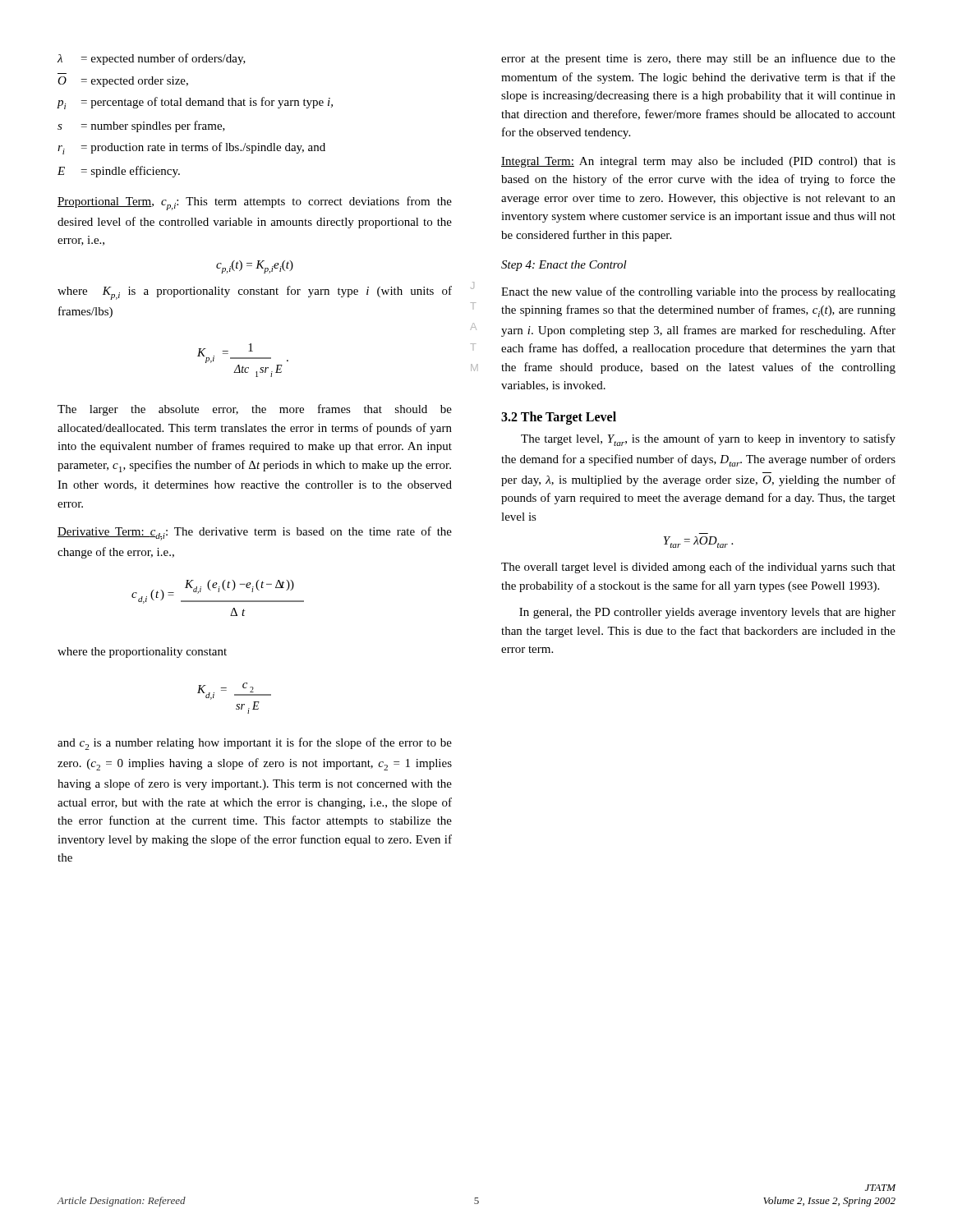Point to the text starting "In general, the PD controller"

point(698,630)
